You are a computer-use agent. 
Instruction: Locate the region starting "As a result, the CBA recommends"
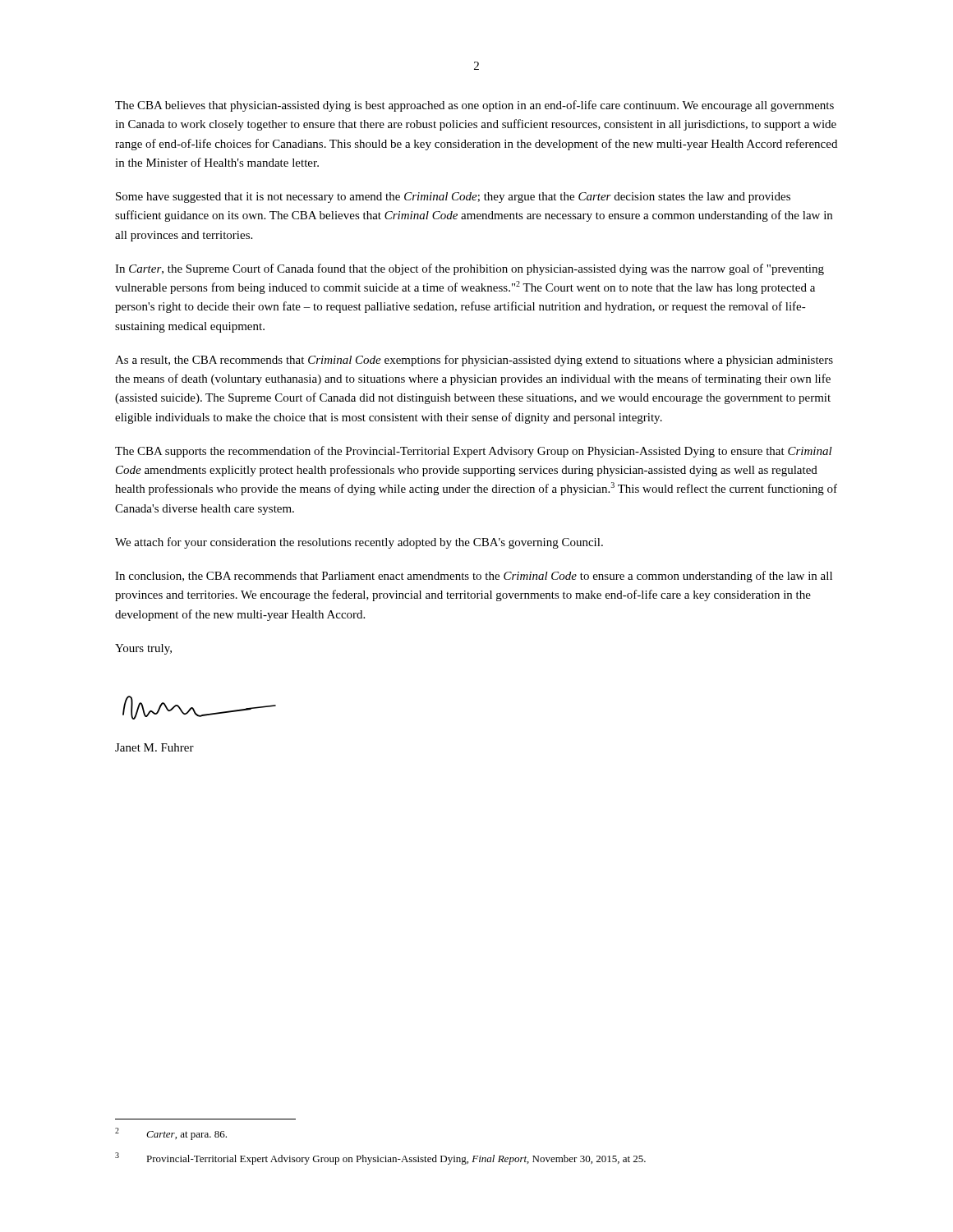click(476, 389)
